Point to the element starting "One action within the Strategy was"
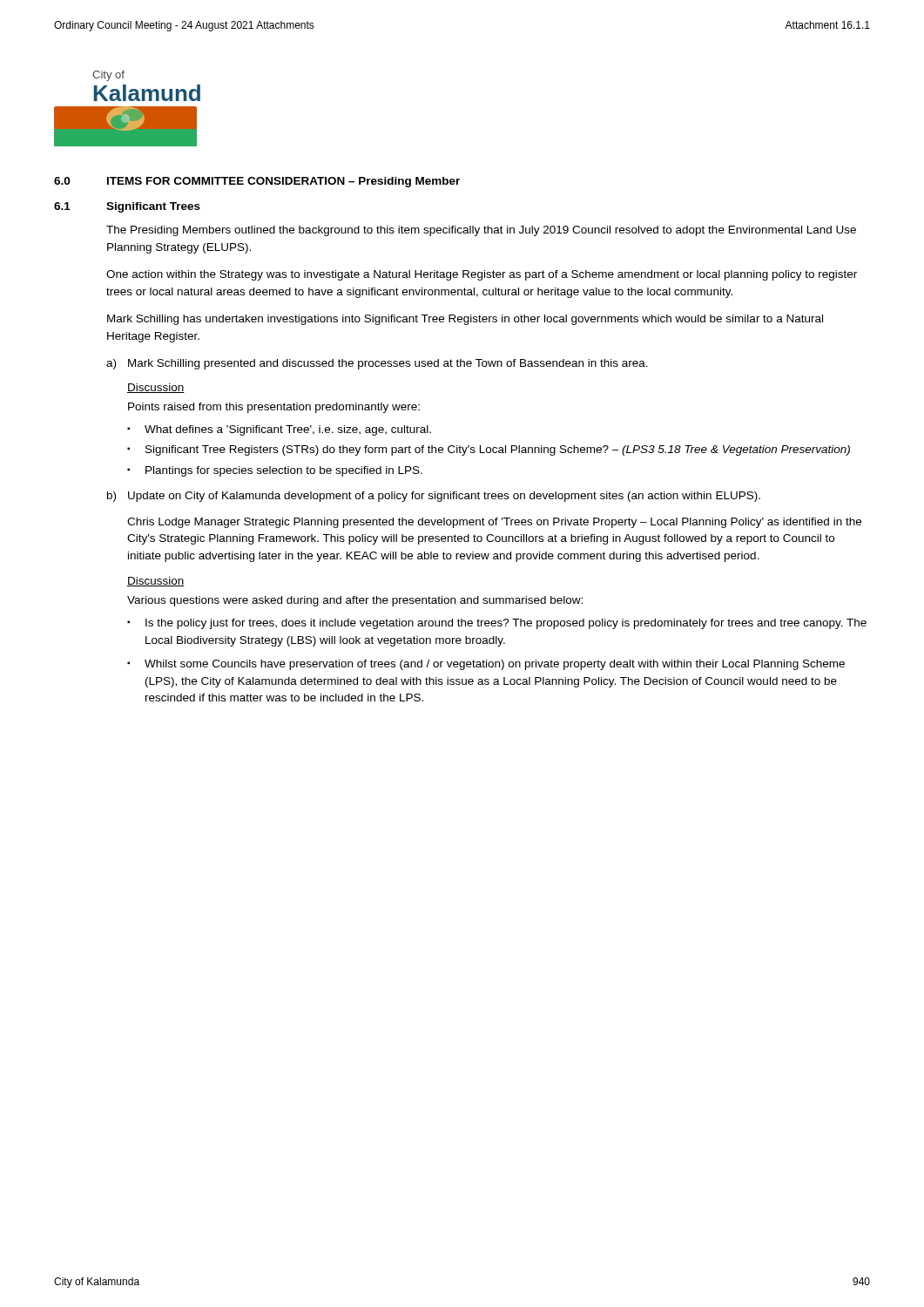The image size is (924, 1307). [x=482, y=283]
